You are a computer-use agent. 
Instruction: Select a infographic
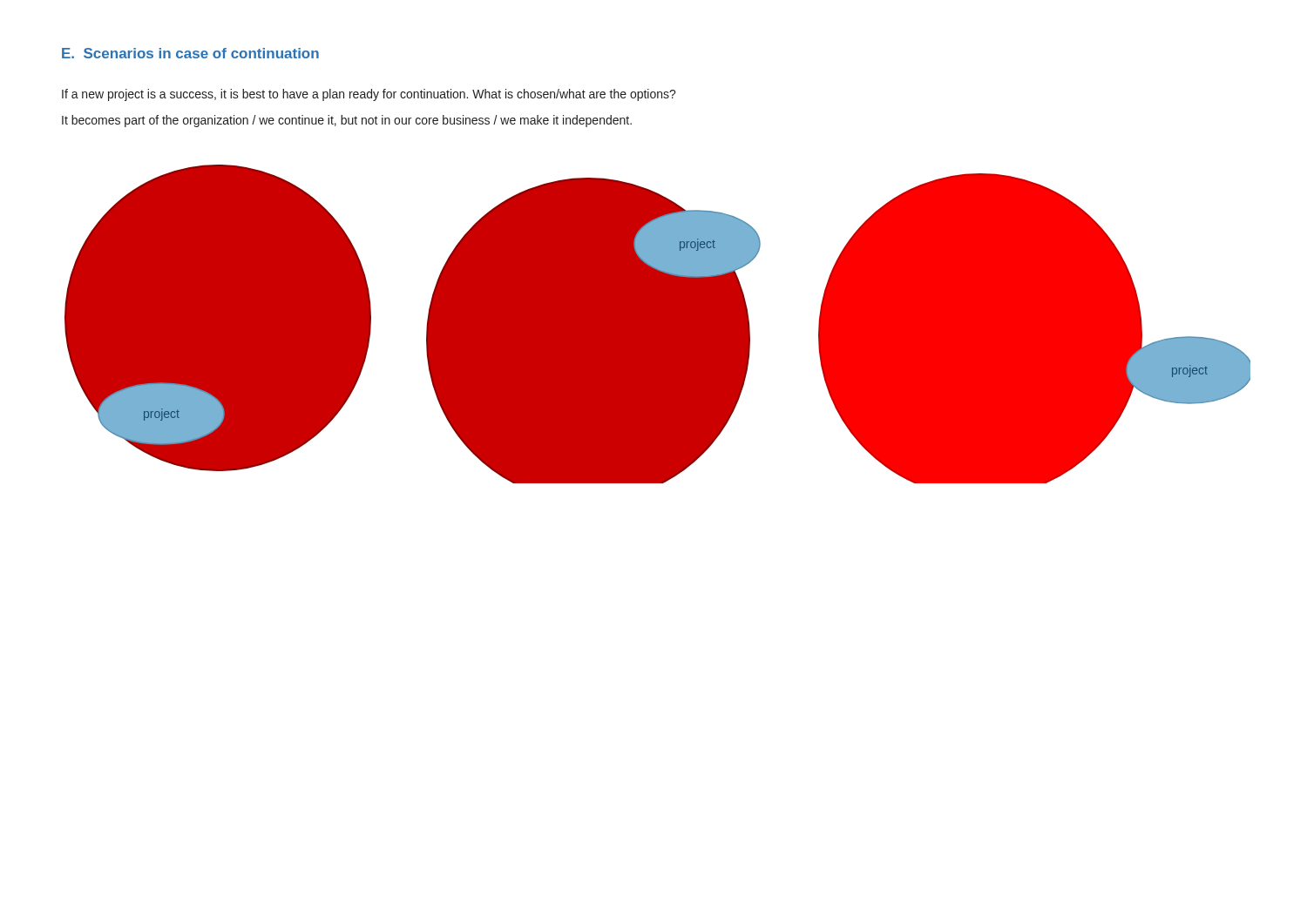tap(649, 318)
